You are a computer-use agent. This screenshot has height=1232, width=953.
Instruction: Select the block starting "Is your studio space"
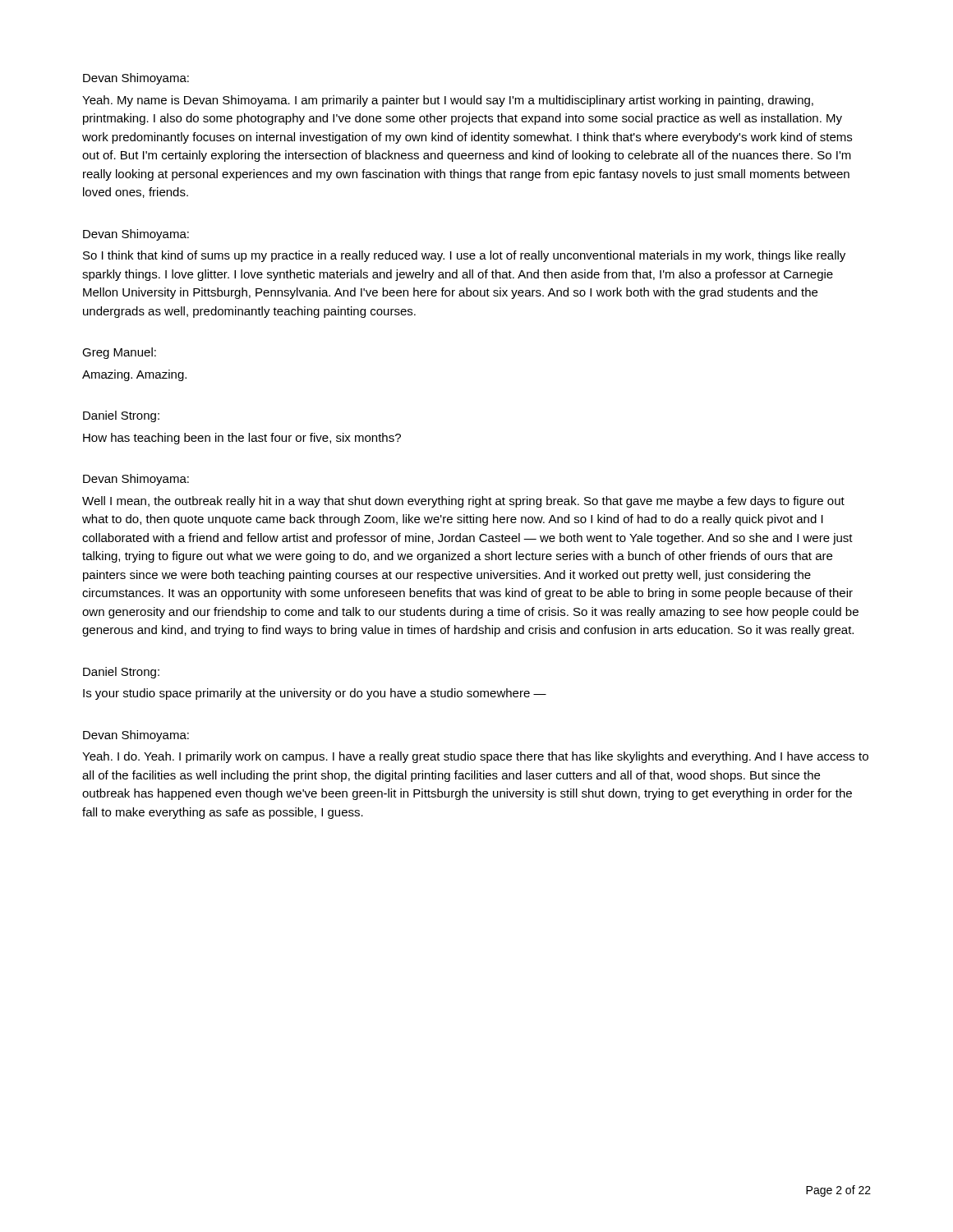click(314, 693)
